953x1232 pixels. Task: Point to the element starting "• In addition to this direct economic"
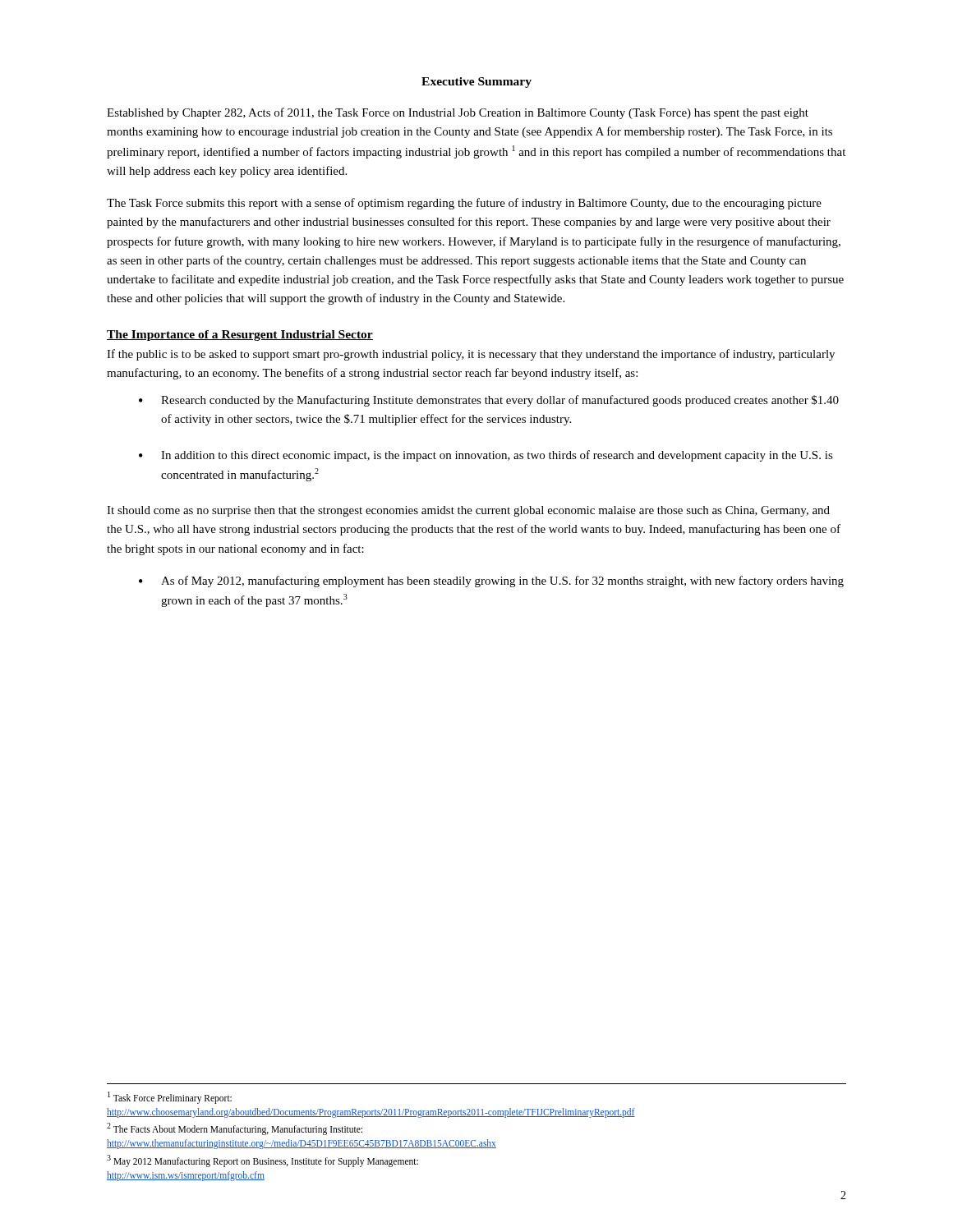tap(492, 465)
